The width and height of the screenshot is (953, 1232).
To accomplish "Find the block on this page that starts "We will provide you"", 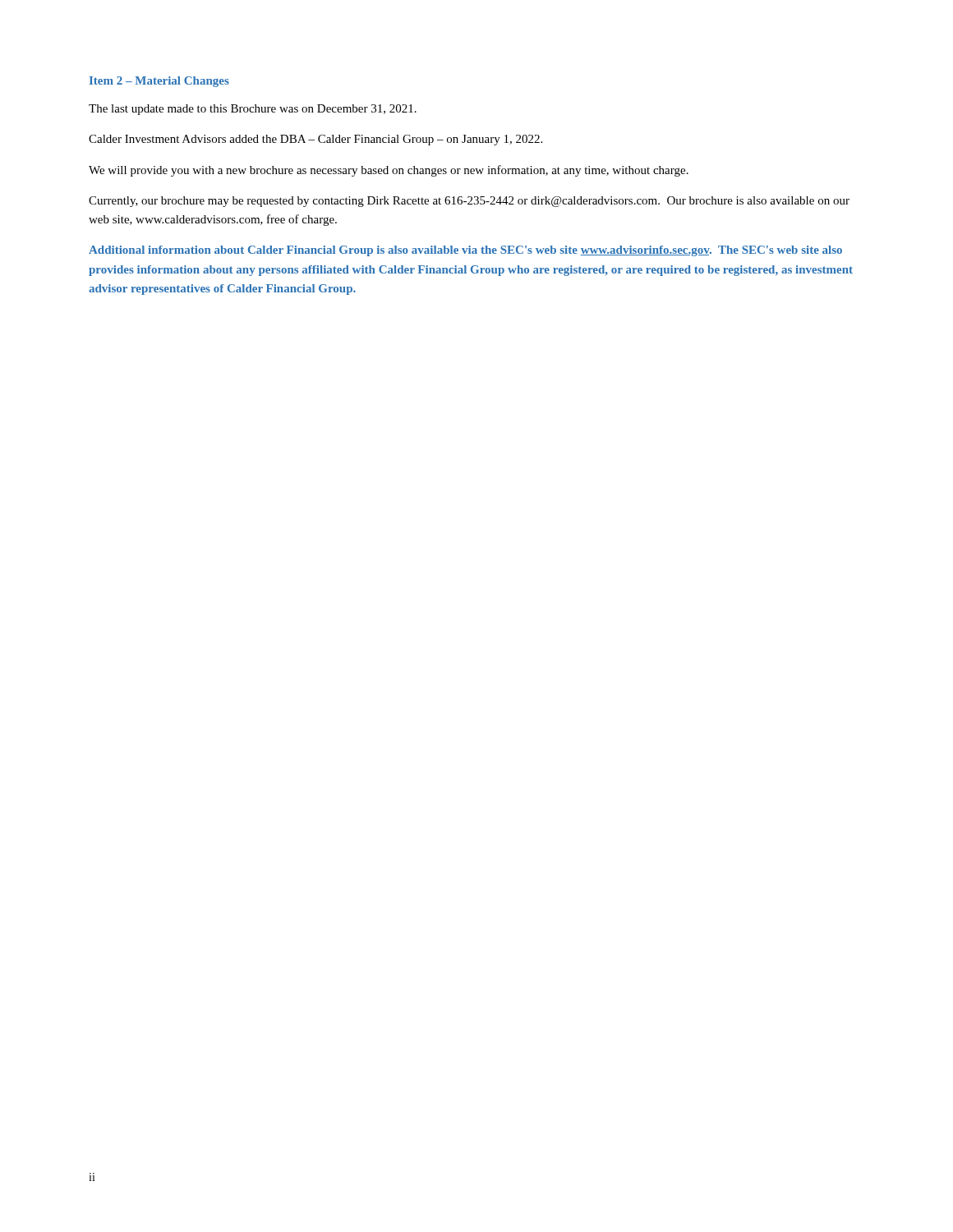I will (x=389, y=170).
